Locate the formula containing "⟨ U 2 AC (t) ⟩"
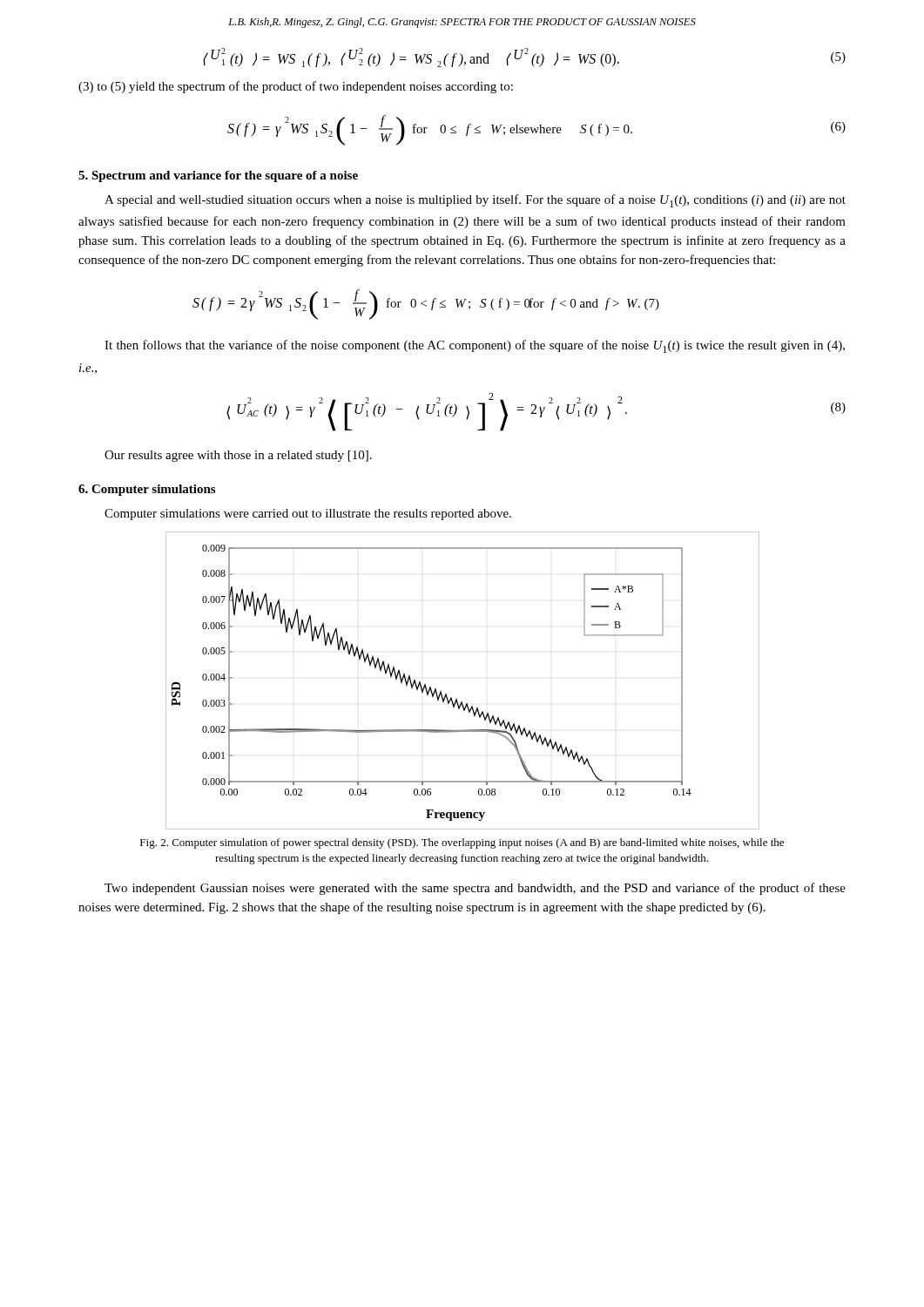This screenshot has width=924, height=1307. (x=532, y=410)
